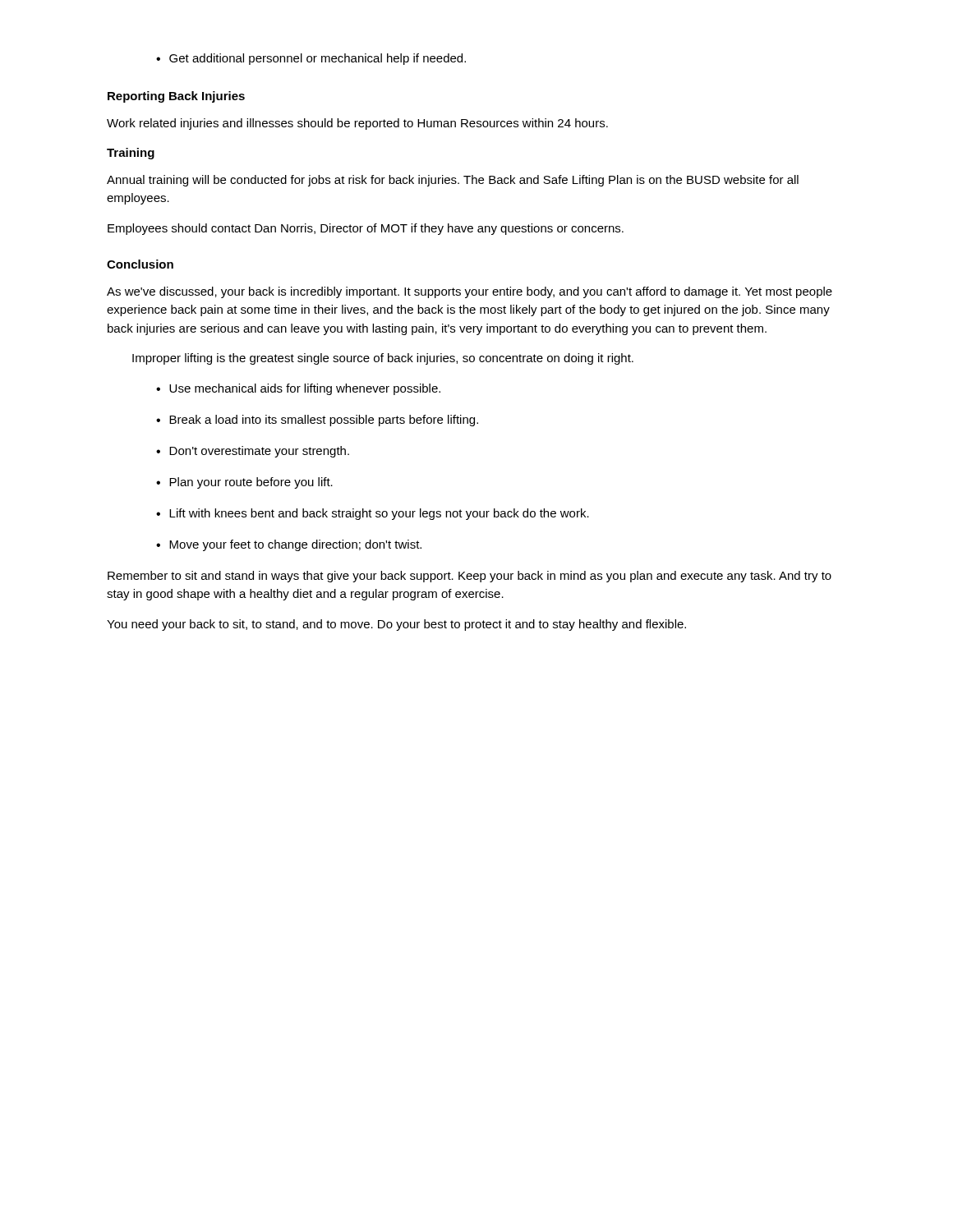953x1232 pixels.
Task: Find the block on this page that starts "• Move your feet"
Action: tap(289, 545)
